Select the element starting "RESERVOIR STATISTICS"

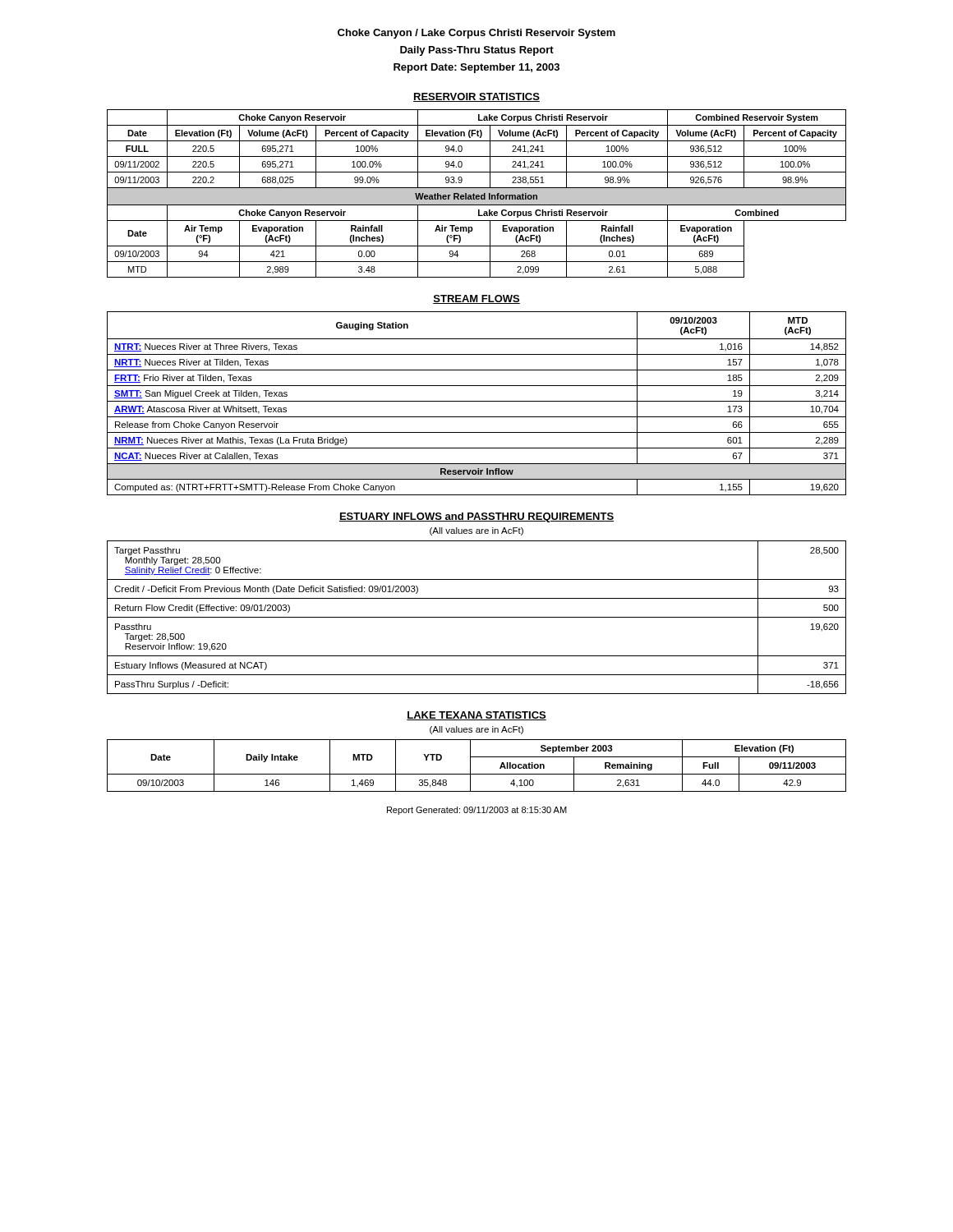click(476, 97)
